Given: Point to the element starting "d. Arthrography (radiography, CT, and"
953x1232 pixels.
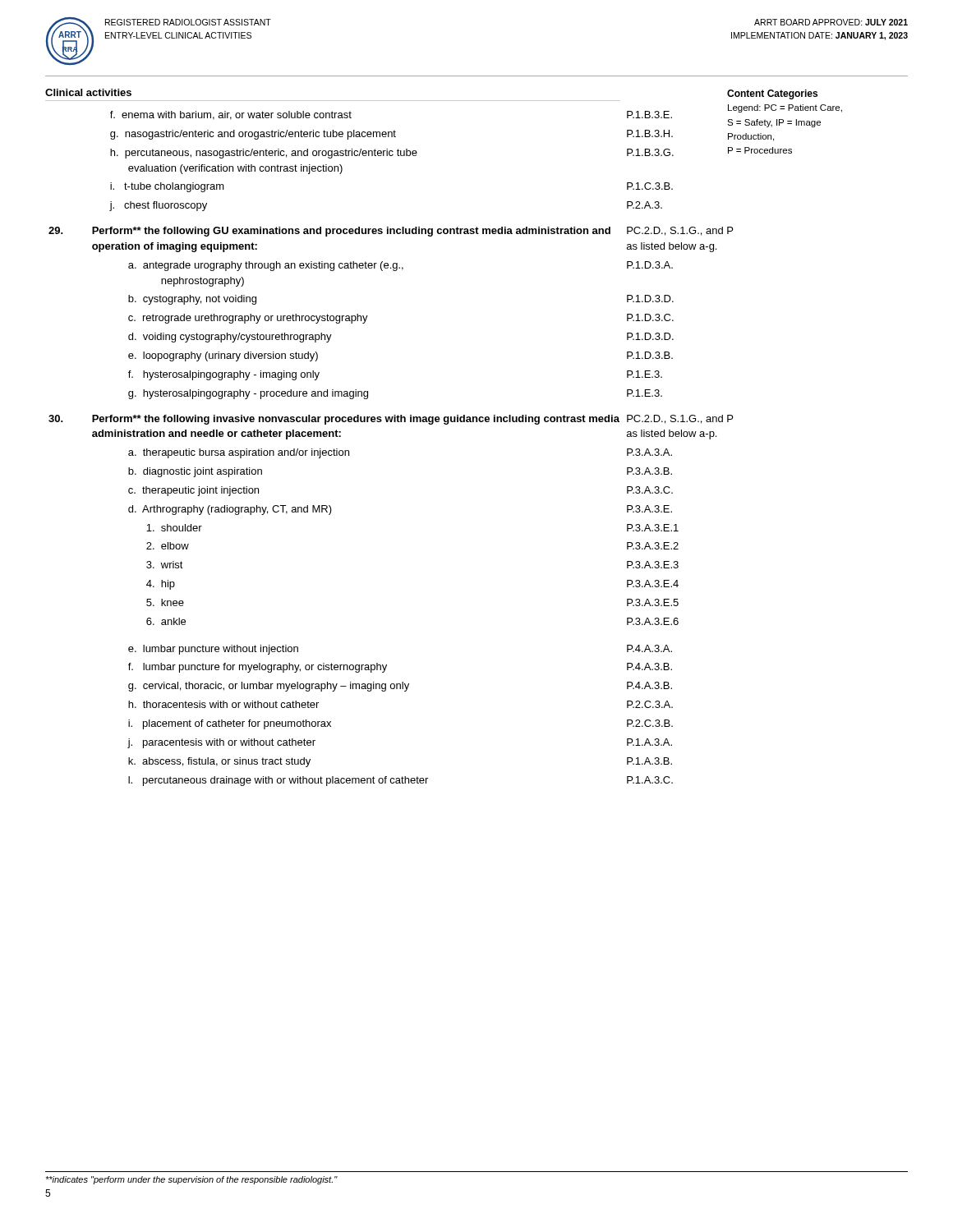Looking at the screenshot, I should tap(227, 510).
